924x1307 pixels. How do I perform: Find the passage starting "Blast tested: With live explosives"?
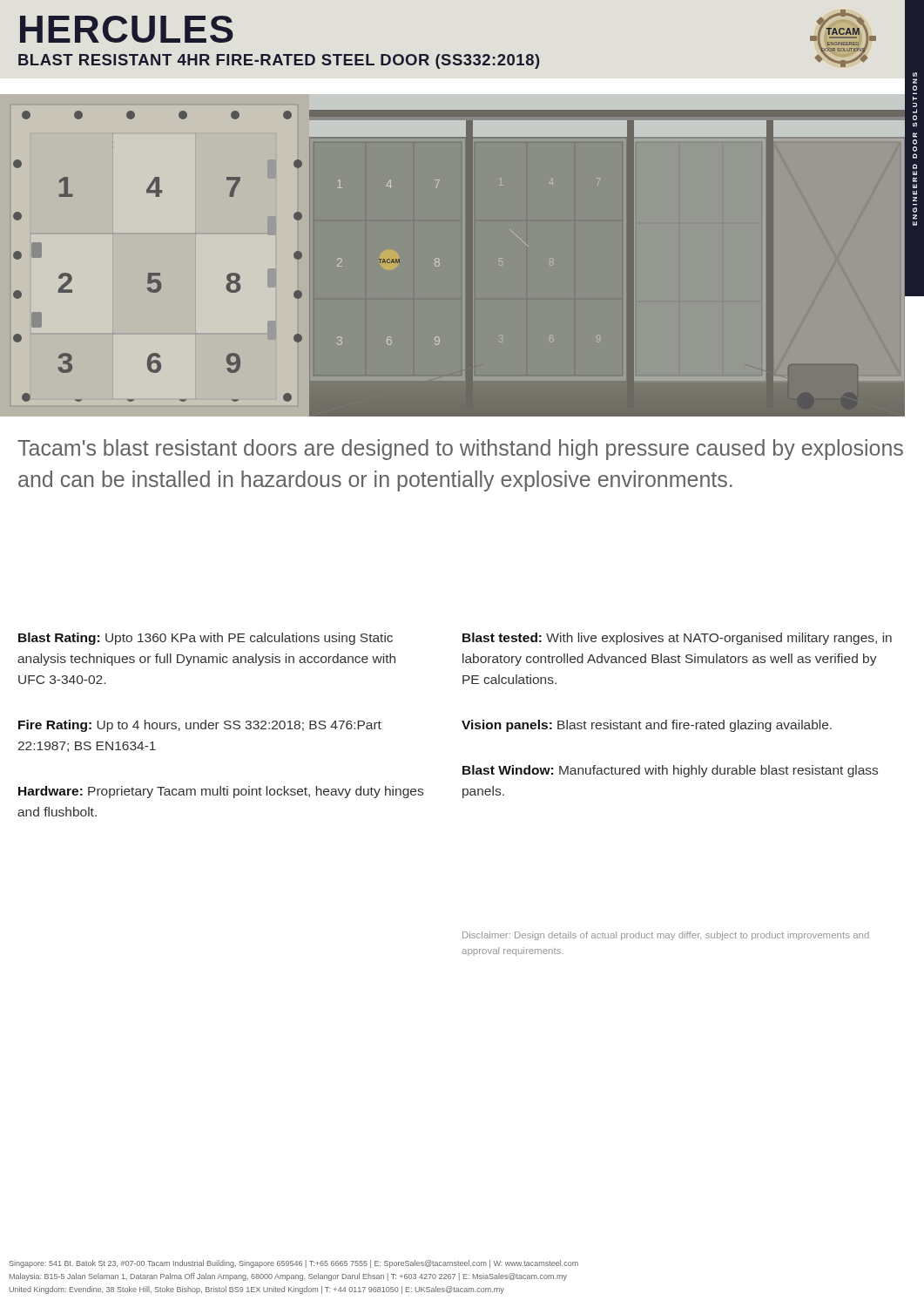click(x=677, y=658)
